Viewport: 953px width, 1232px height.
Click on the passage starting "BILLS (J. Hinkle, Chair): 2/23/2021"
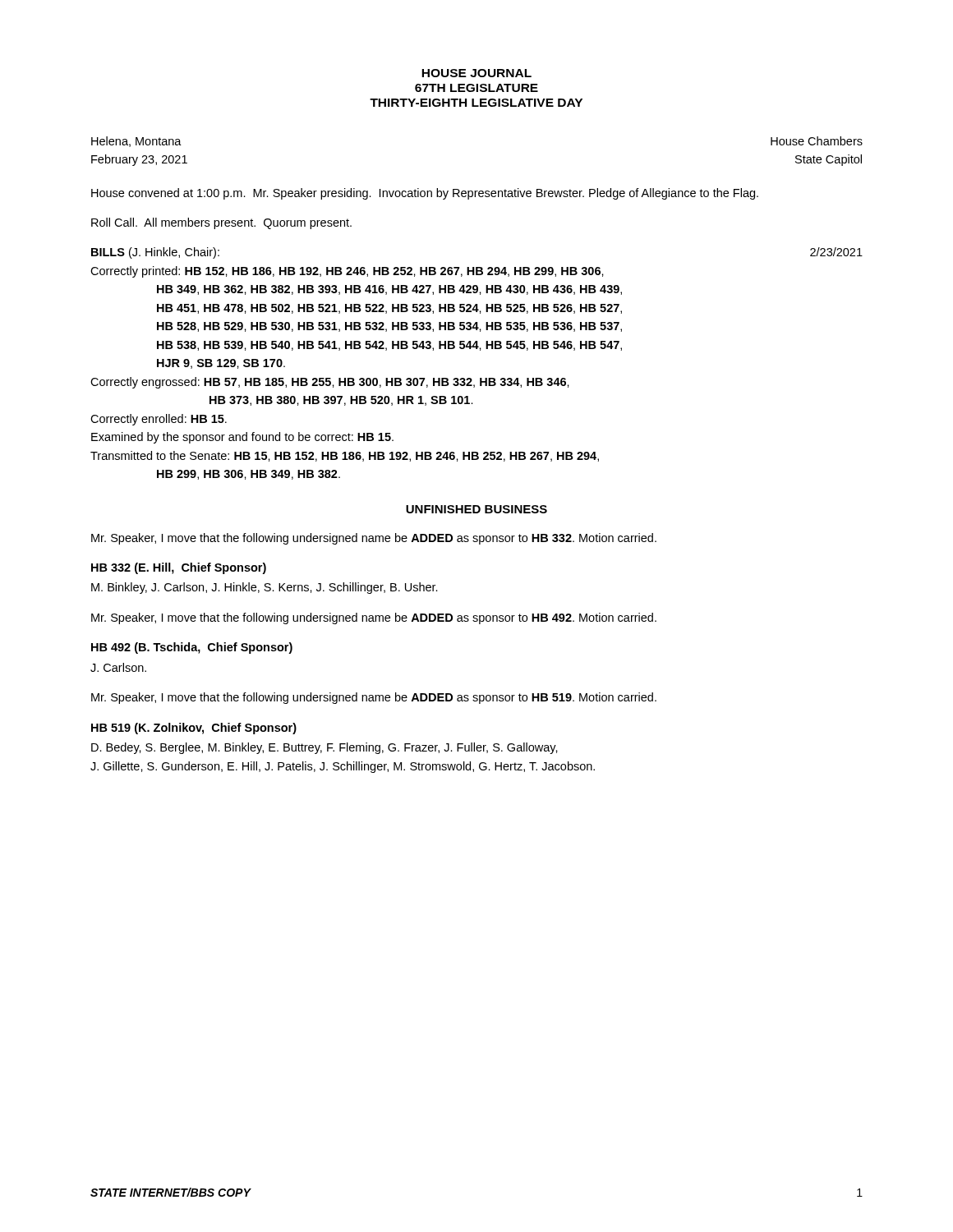click(154, 253)
